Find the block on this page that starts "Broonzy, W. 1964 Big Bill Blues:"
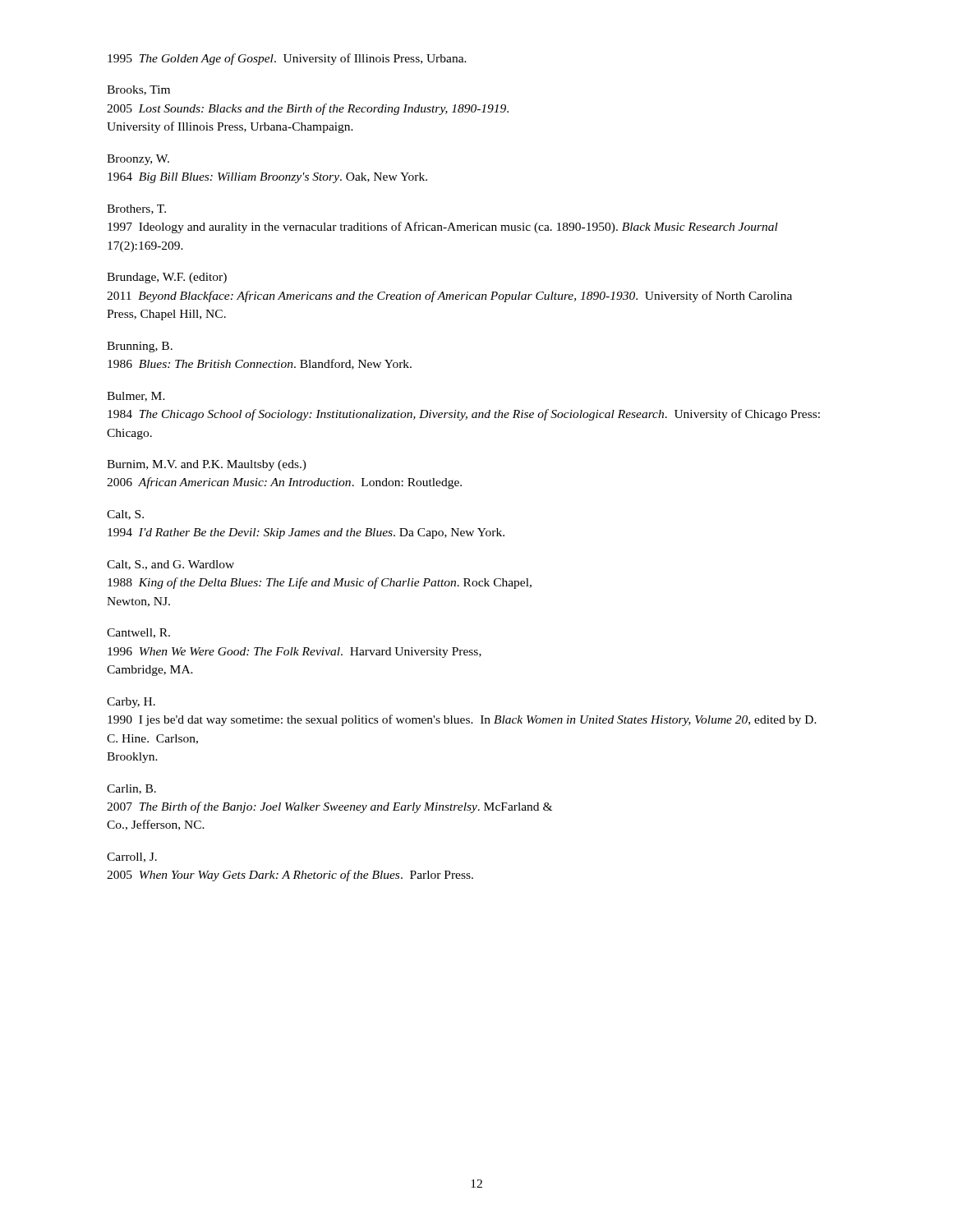Image resolution: width=953 pixels, height=1232 pixels. [x=138, y=160]
